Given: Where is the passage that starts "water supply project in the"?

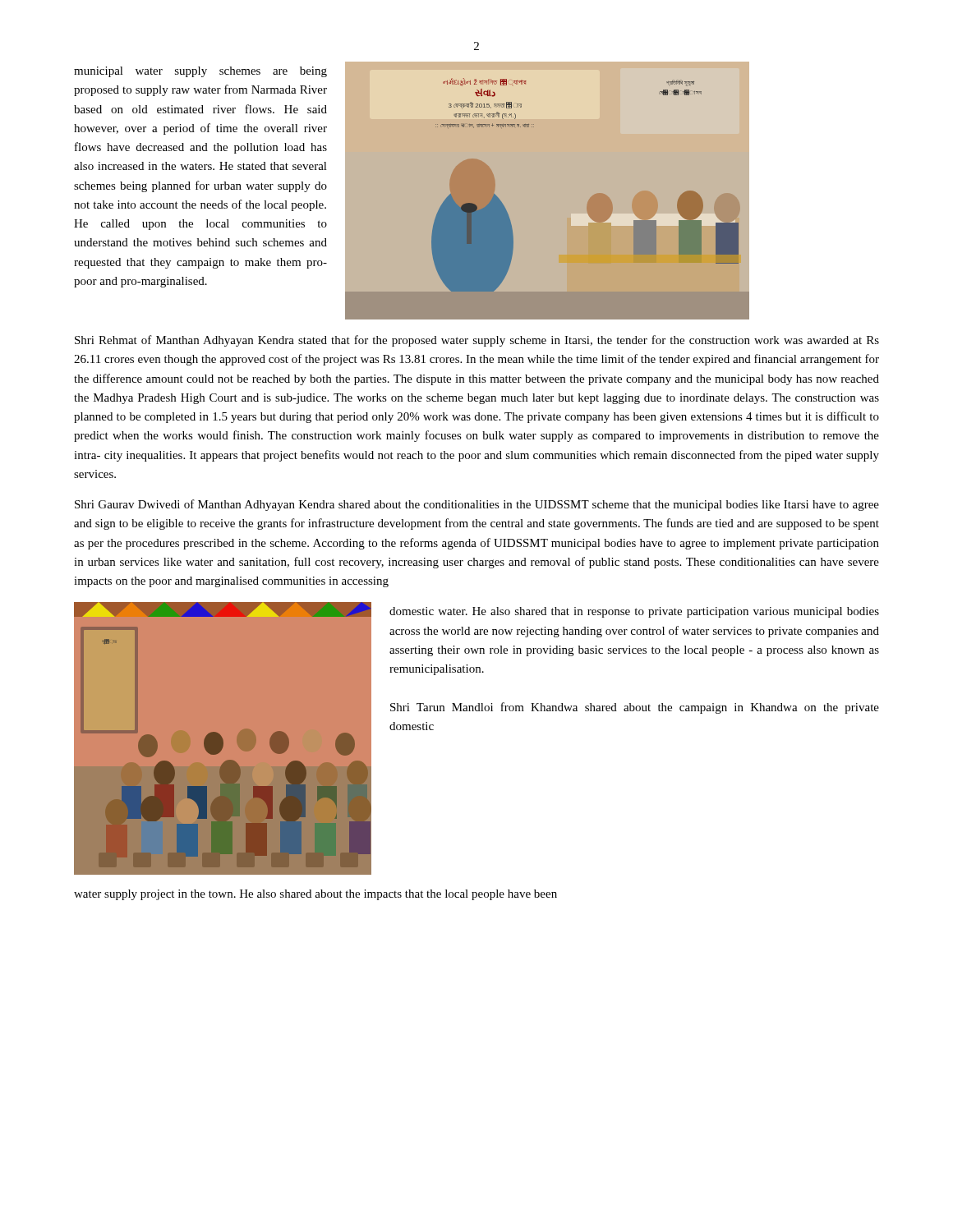Looking at the screenshot, I should [316, 894].
